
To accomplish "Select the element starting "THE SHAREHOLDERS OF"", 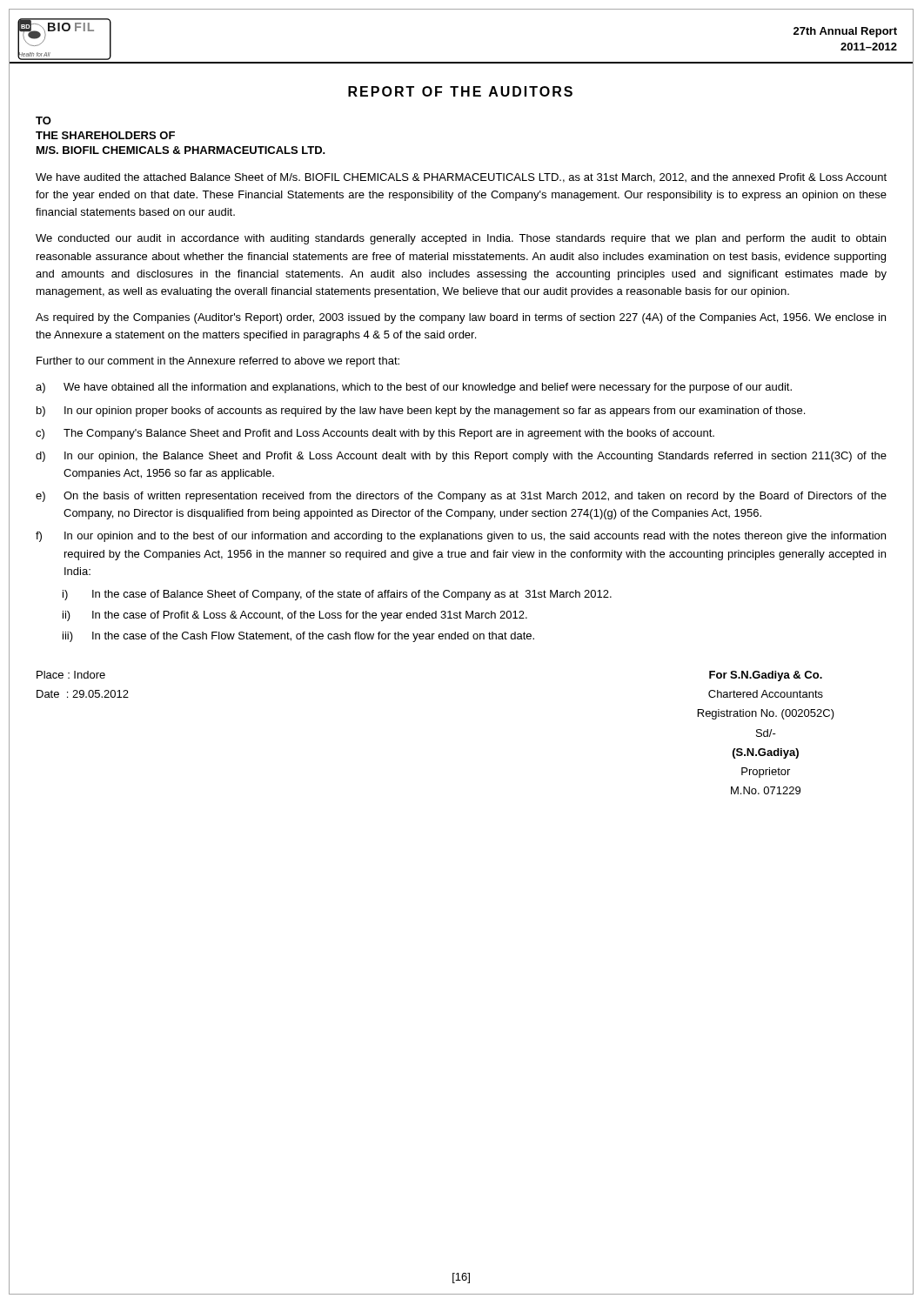I will [x=105, y=135].
